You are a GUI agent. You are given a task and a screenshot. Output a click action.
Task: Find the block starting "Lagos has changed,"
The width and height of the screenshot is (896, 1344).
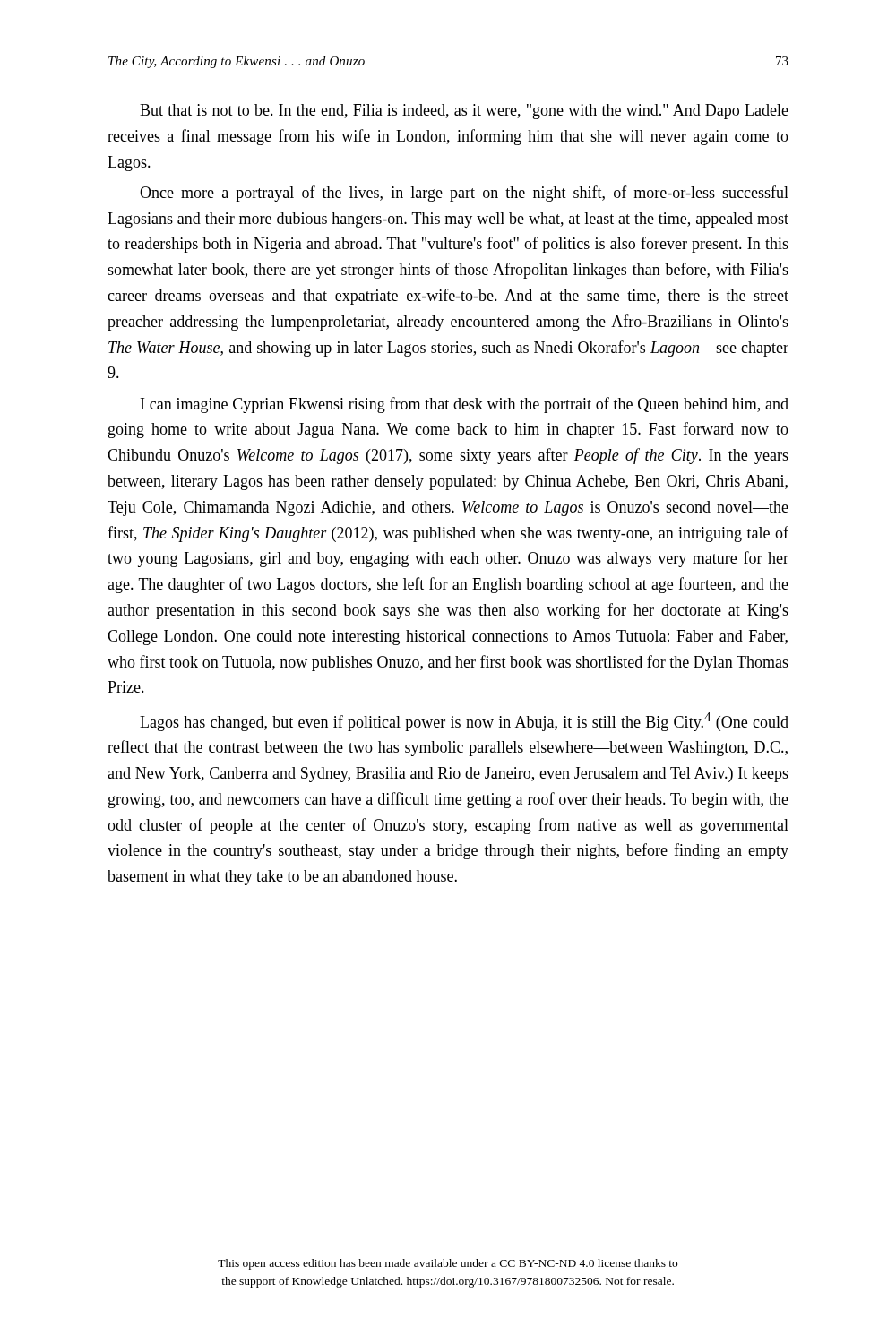click(x=448, y=797)
